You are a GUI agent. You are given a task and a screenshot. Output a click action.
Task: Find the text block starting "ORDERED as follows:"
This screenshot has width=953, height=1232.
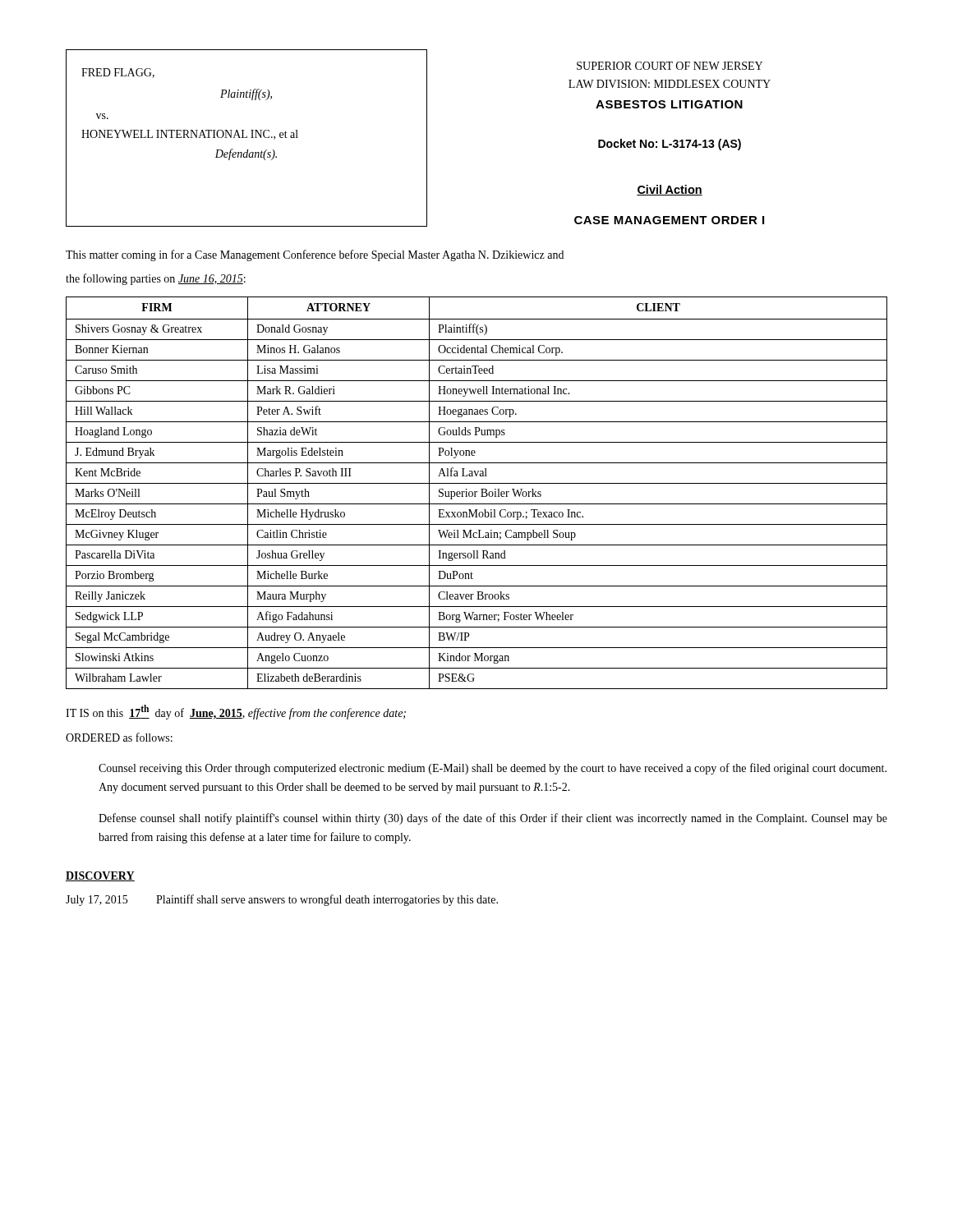119,738
